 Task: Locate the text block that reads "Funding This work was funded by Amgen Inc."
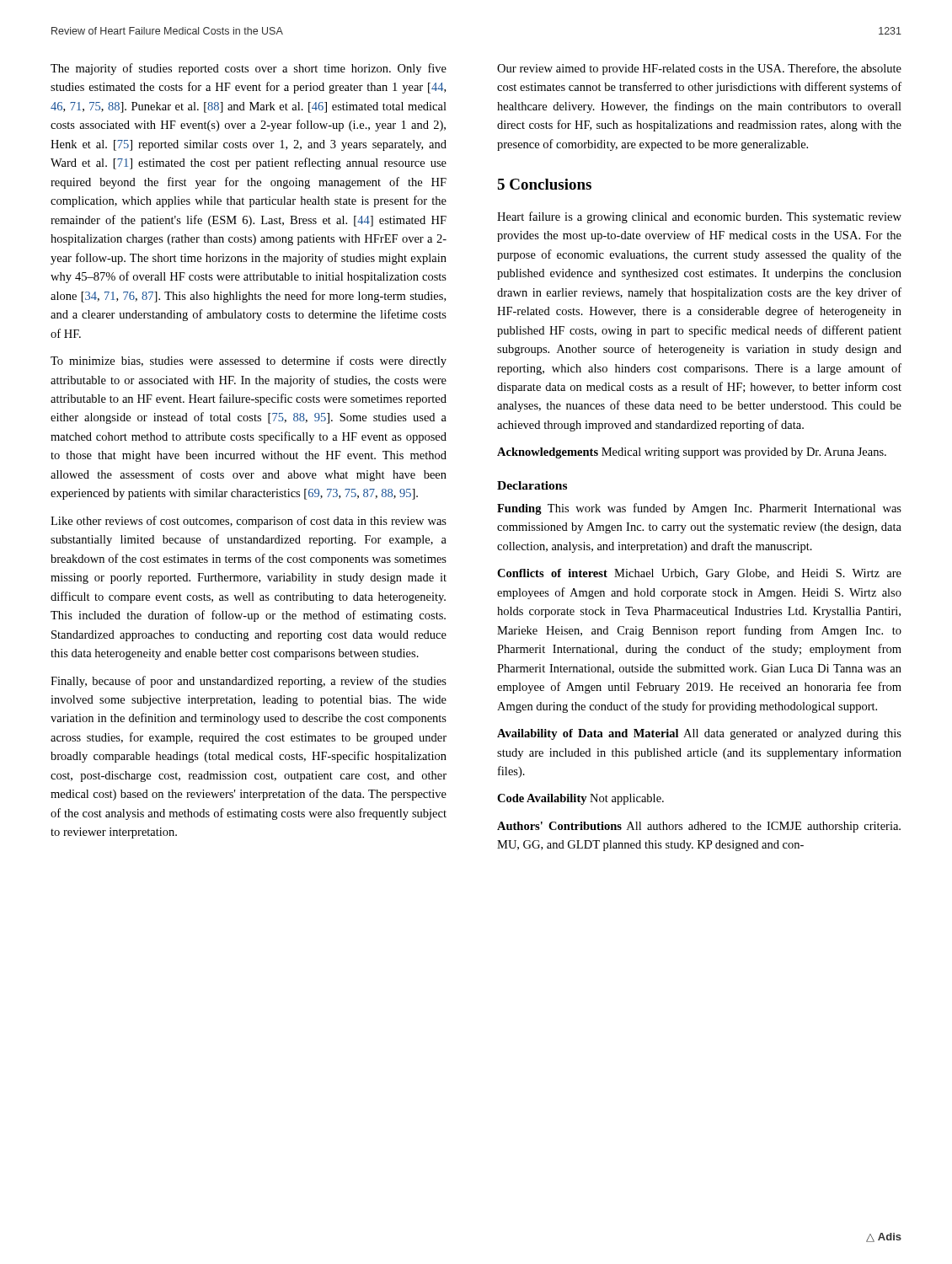coord(699,527)
